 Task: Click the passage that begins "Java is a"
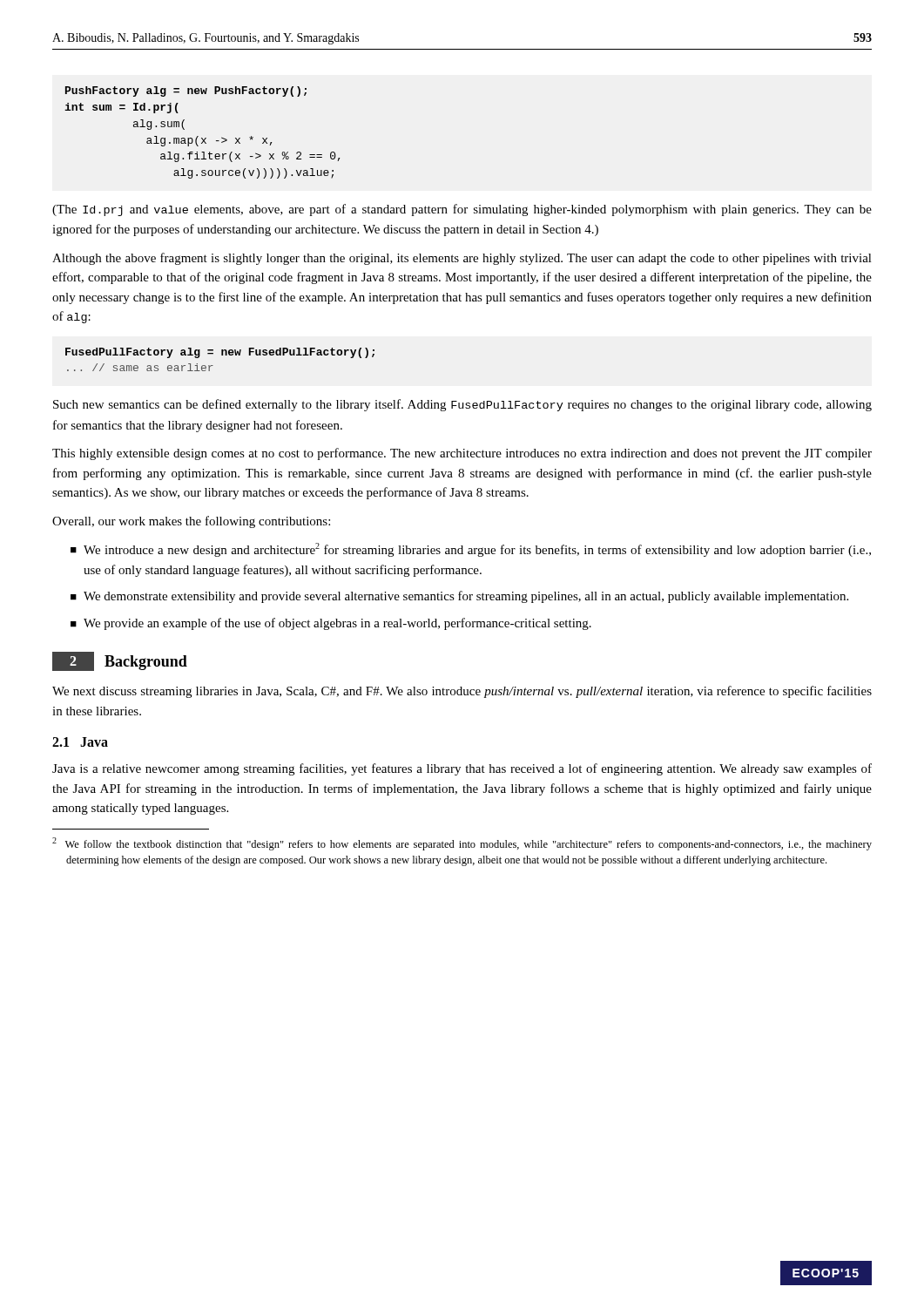pyautogui.click(x=462, y=788)
